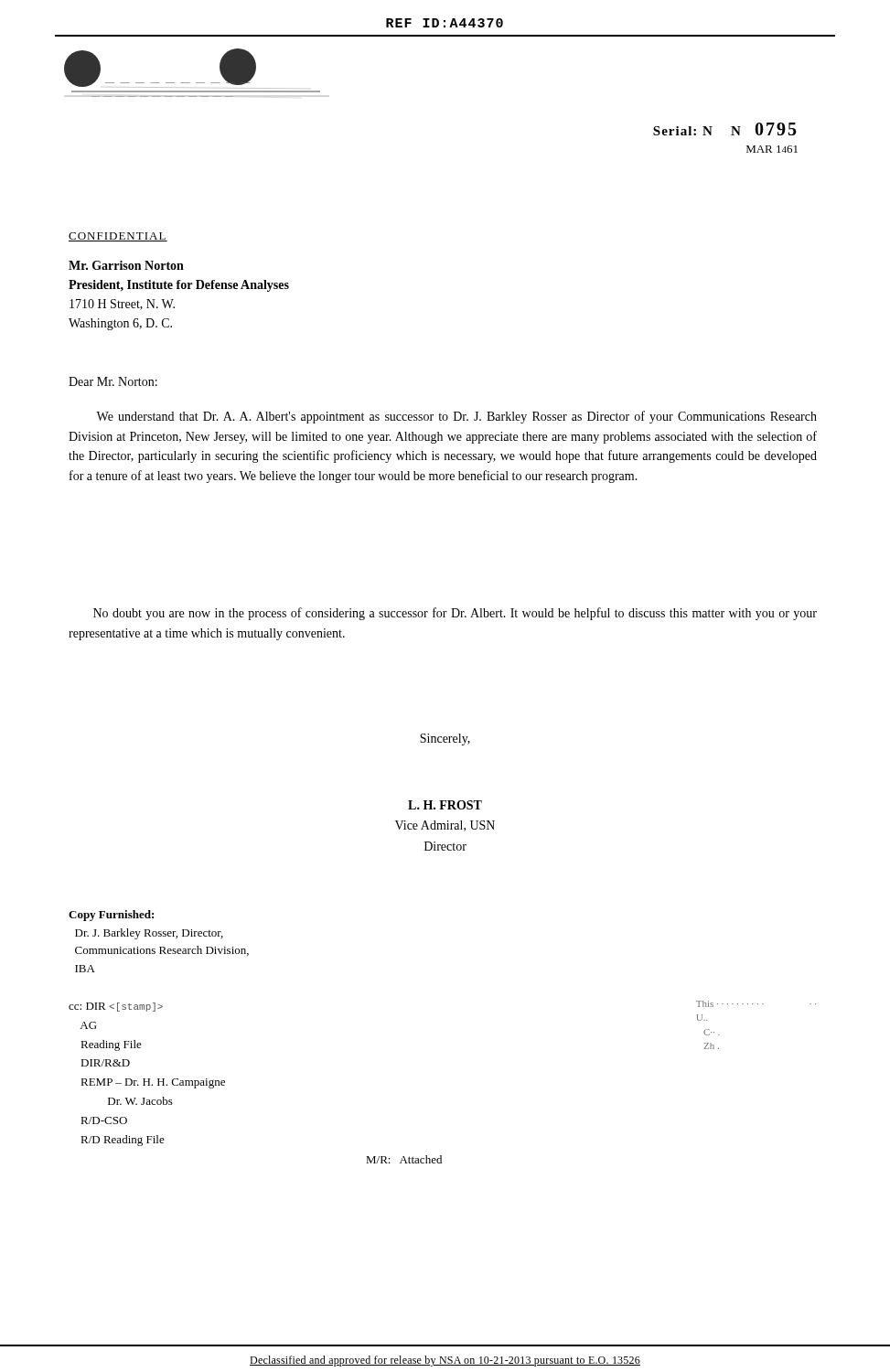Screen dimensions: 1372x890
Task: Locate the text block starting "cc: DIR AG Reading"
Action: point(147,1072)
